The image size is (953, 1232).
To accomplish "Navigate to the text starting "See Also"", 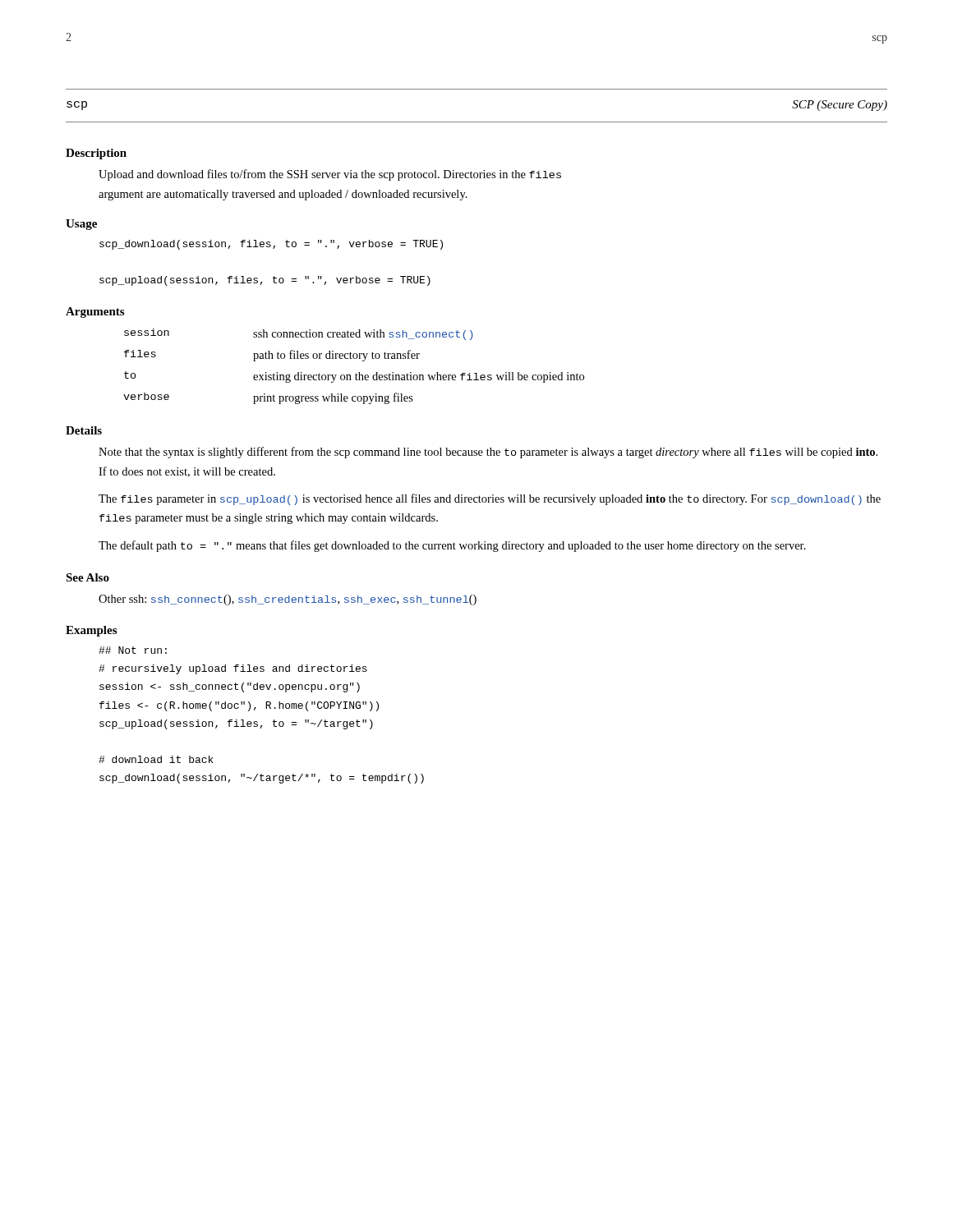I will pos(87,577).
